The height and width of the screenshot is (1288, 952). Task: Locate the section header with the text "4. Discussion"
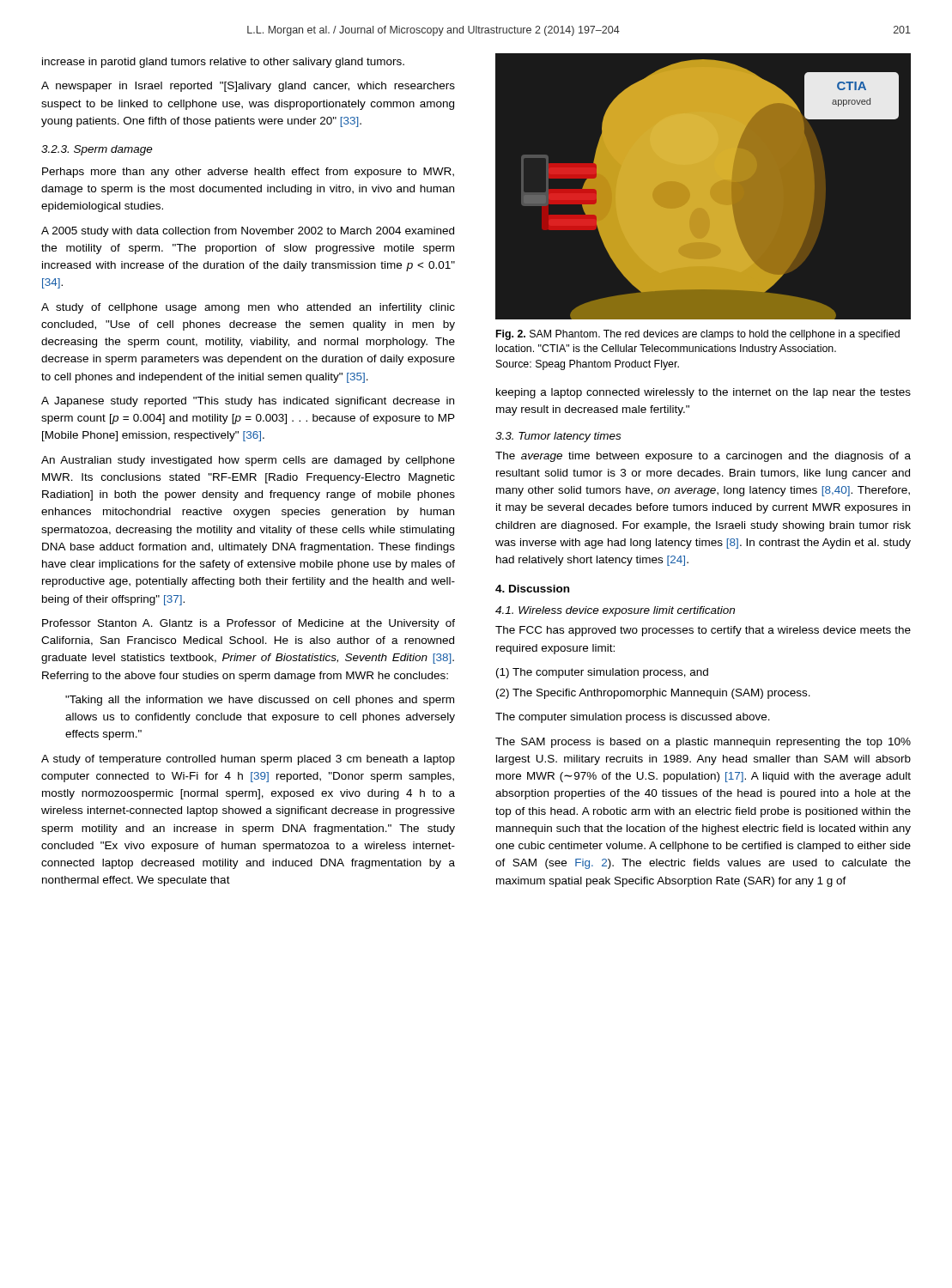click(x=533, y=589)
